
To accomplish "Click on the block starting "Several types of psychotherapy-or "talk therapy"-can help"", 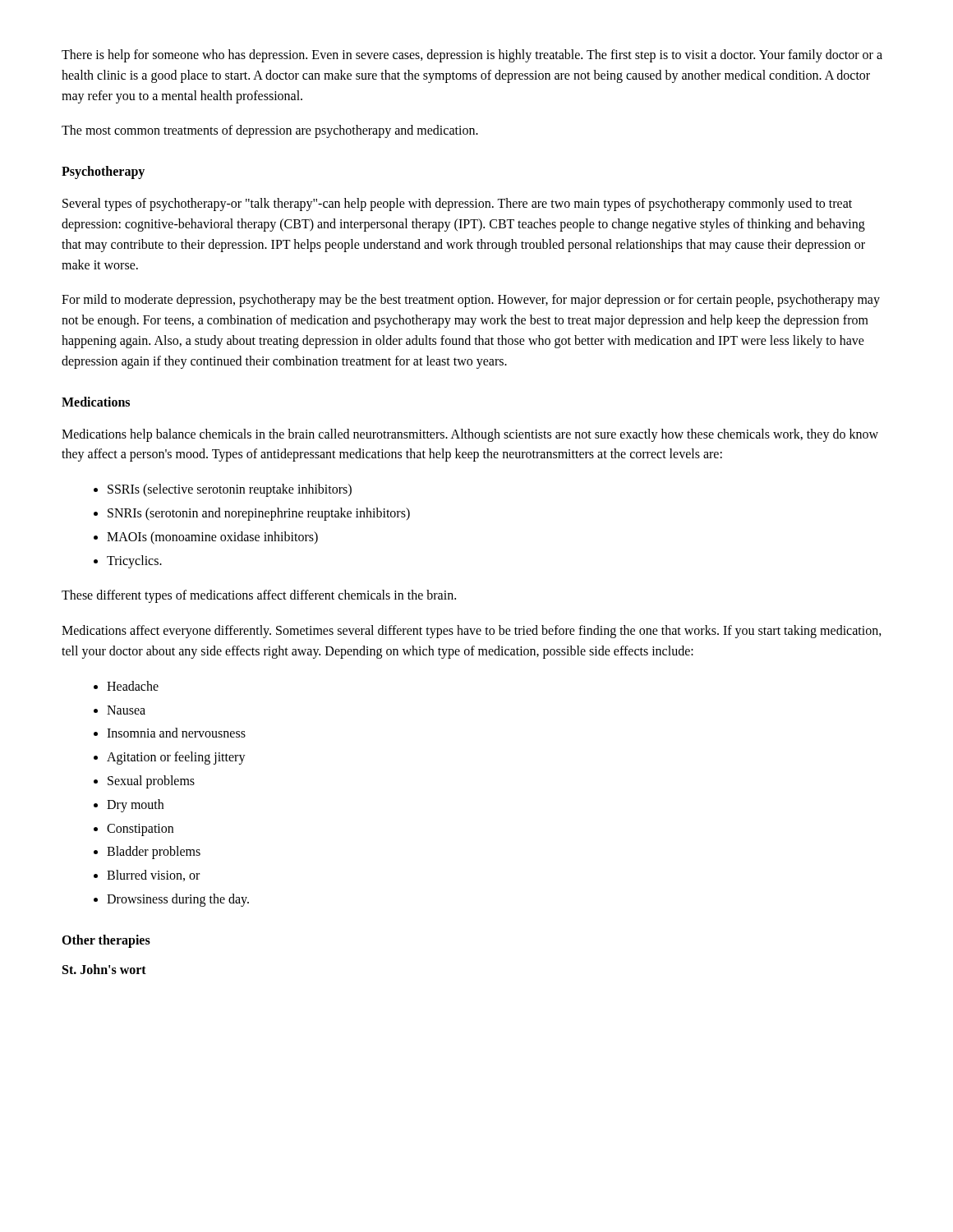I will (463, 234).
